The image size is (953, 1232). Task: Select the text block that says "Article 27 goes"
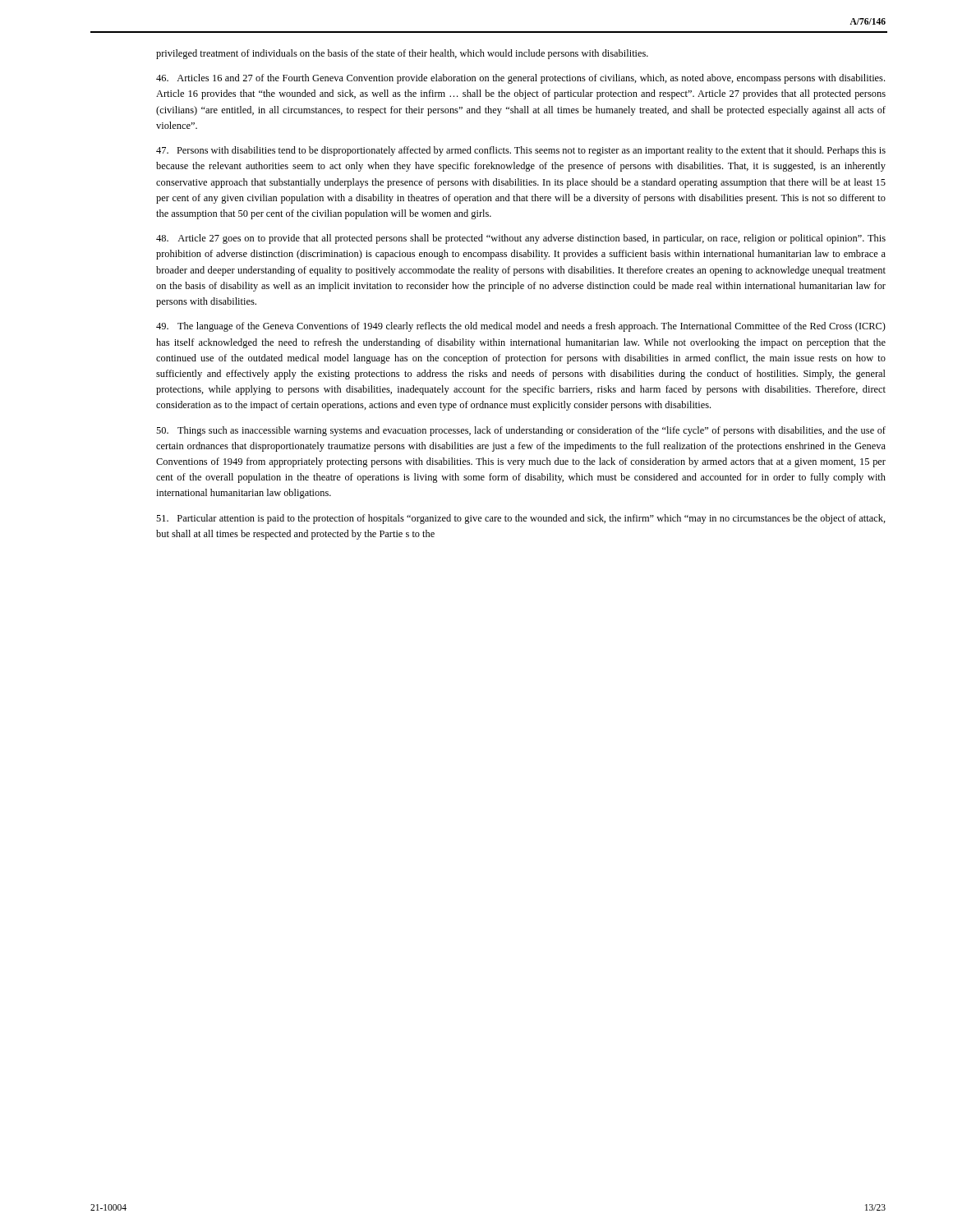(521, 270)
